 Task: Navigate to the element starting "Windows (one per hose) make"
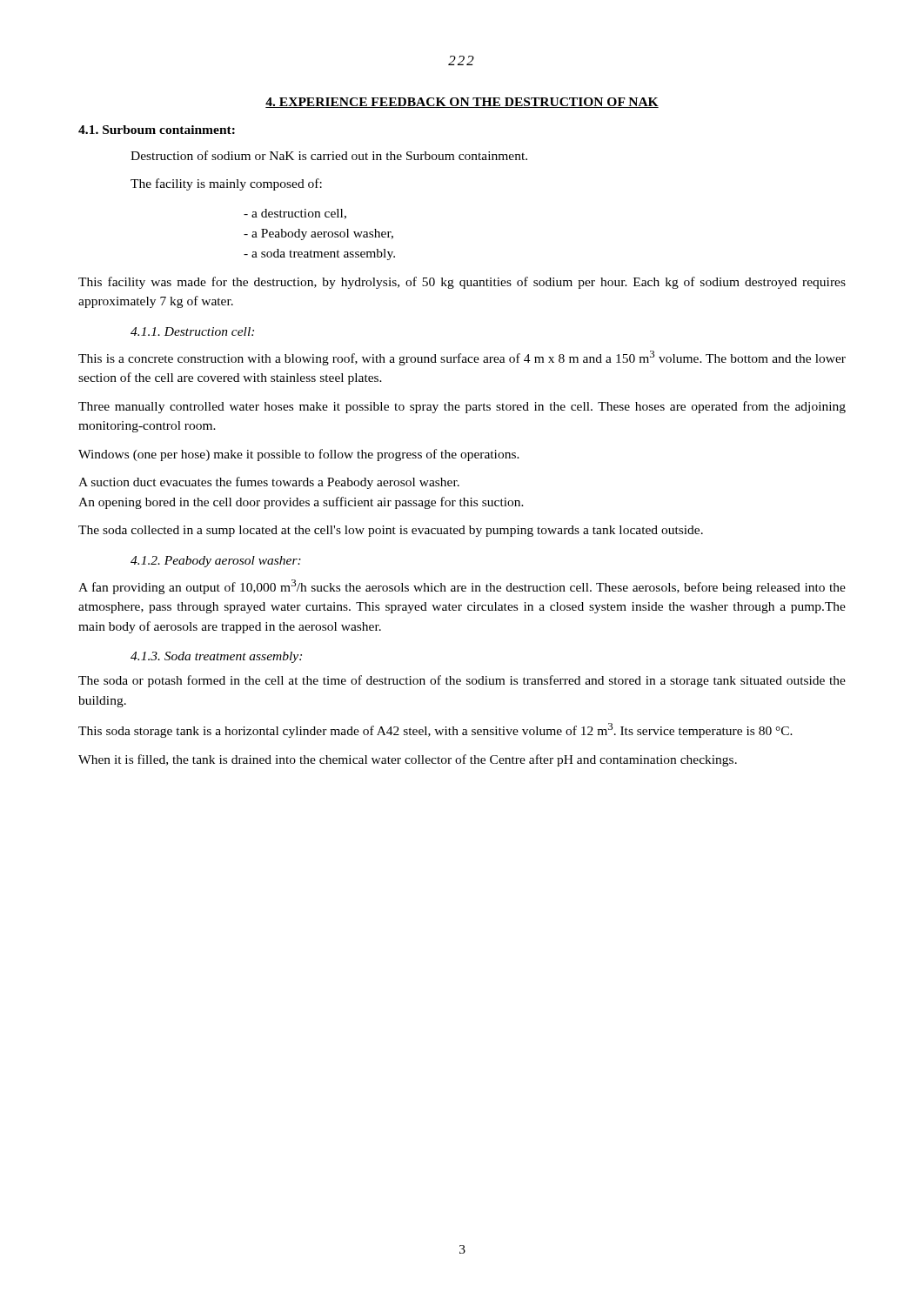click(x=299, y=453)
